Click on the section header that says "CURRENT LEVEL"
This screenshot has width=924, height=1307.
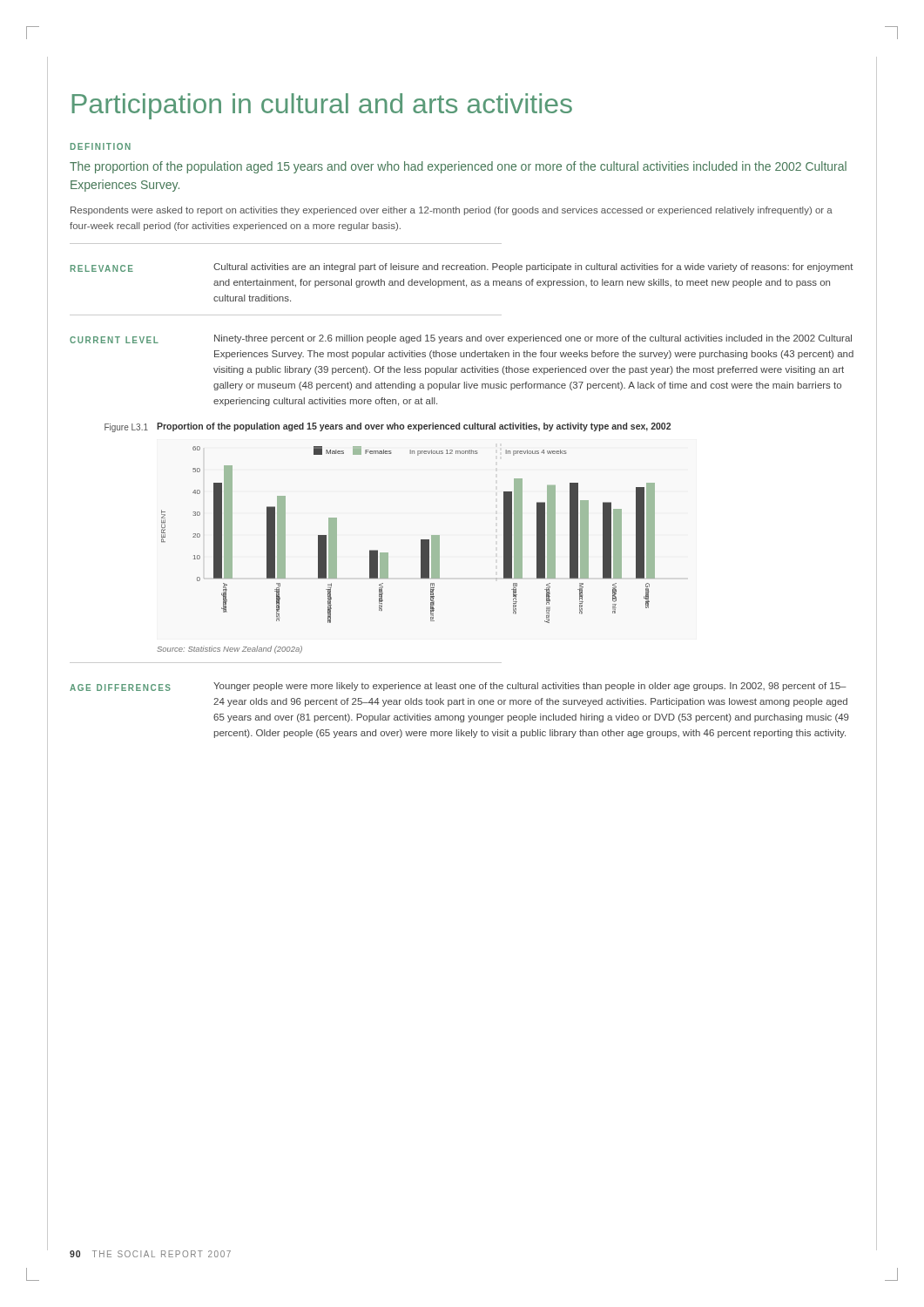pos(115,341)
